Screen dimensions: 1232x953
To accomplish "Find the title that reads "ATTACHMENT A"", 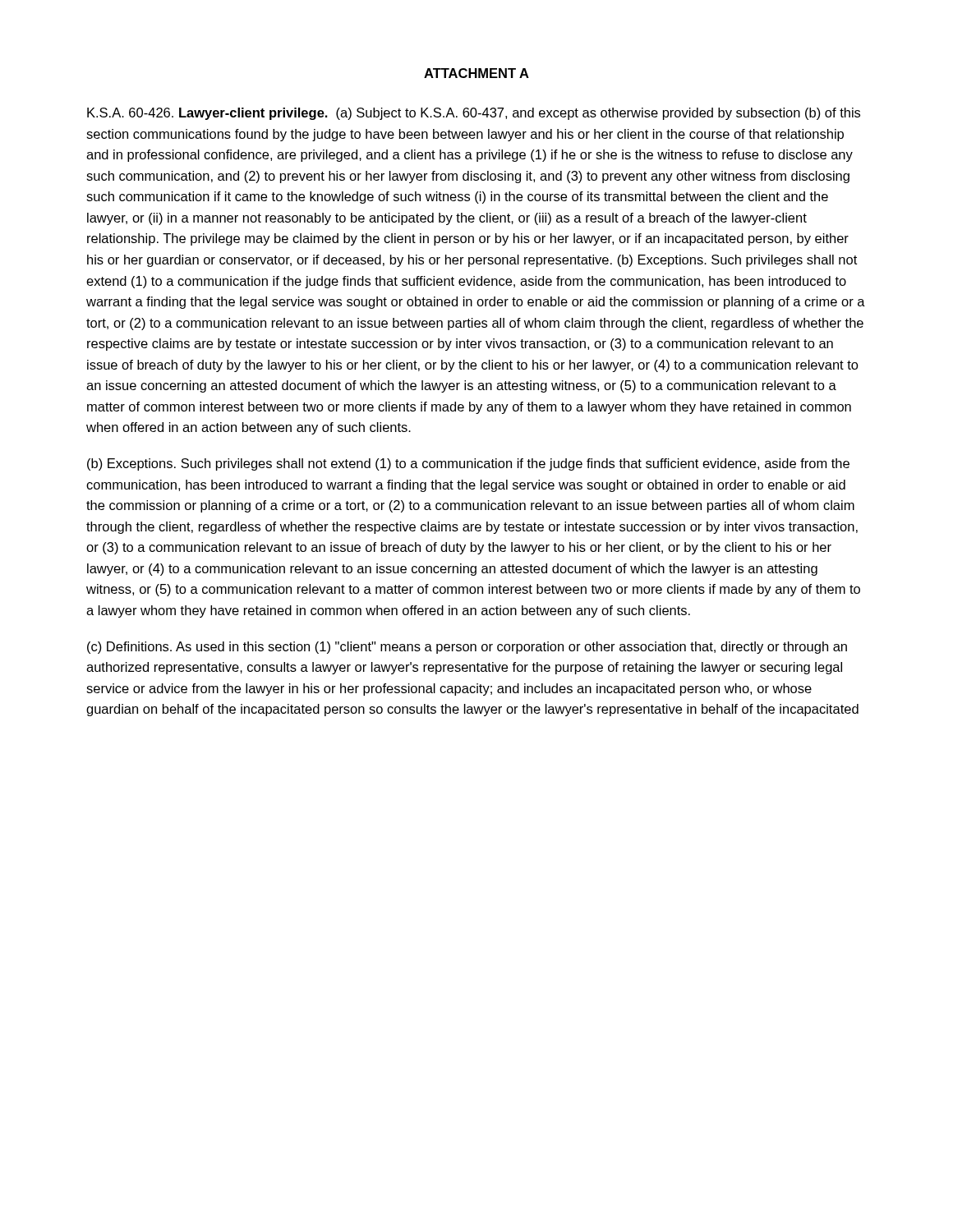I will click(476, 73).
